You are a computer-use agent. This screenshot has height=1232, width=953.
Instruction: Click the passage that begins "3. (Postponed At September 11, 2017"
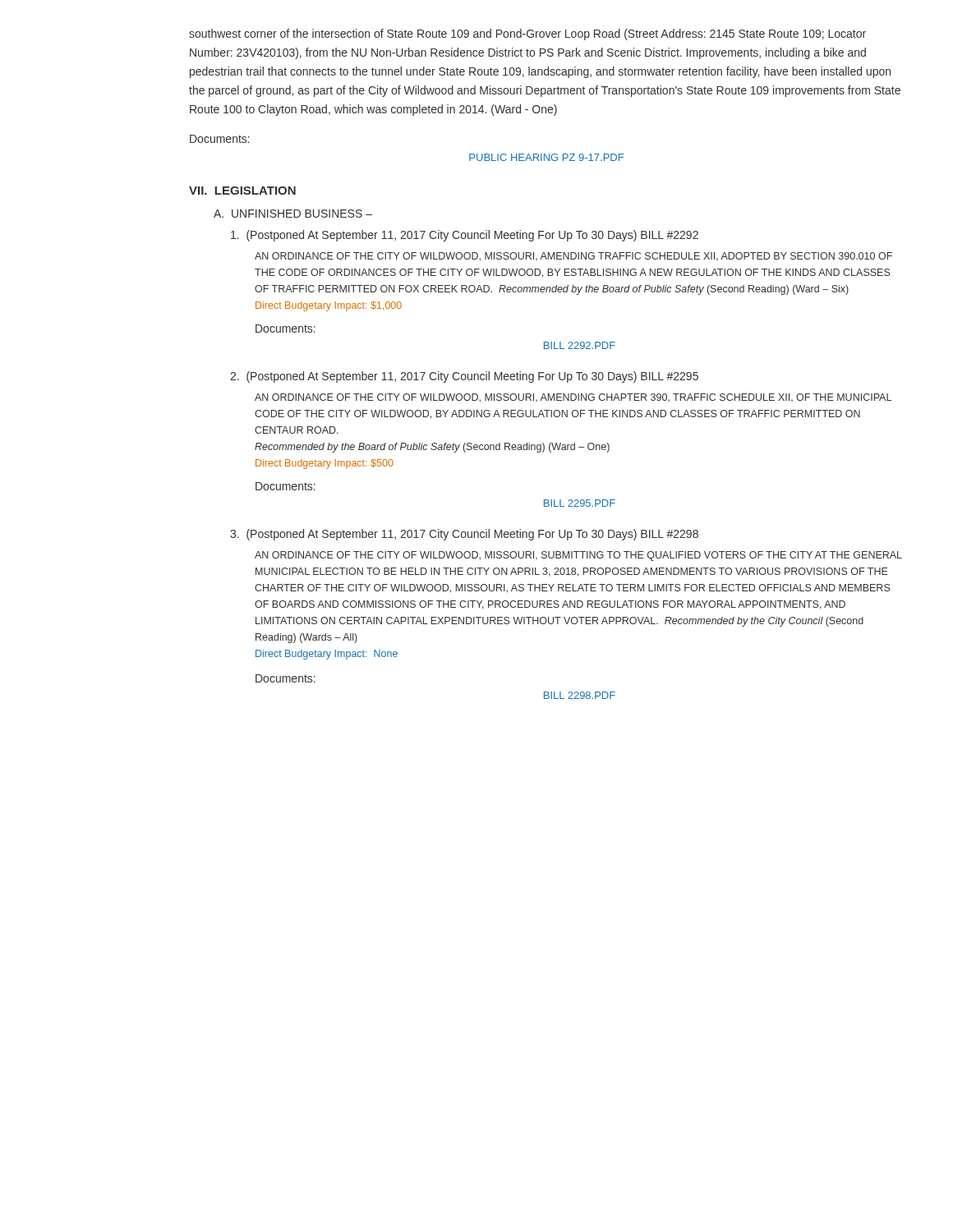pyautogui.click(x=464, y=534)
